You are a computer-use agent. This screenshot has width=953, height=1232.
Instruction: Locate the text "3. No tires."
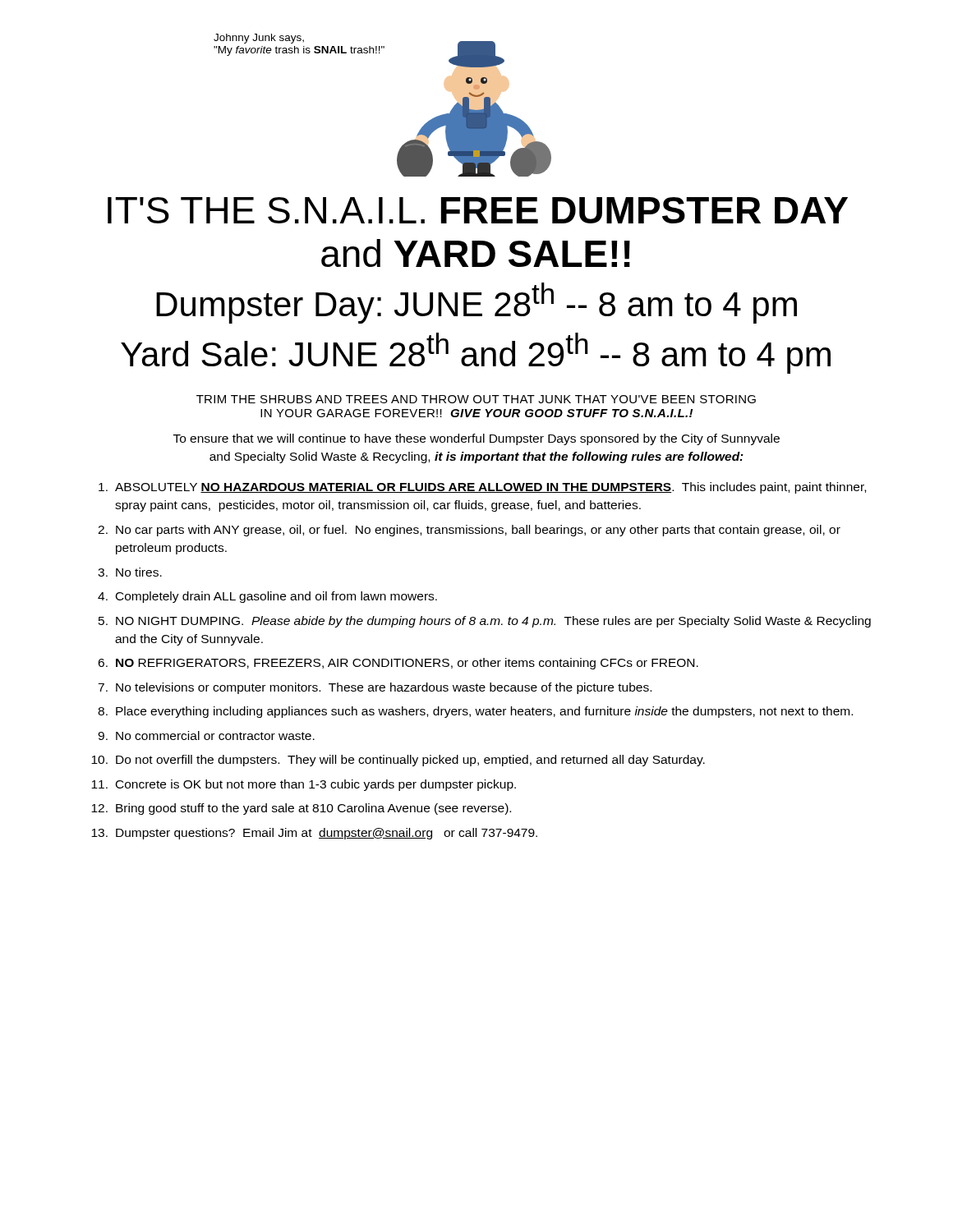130,572
